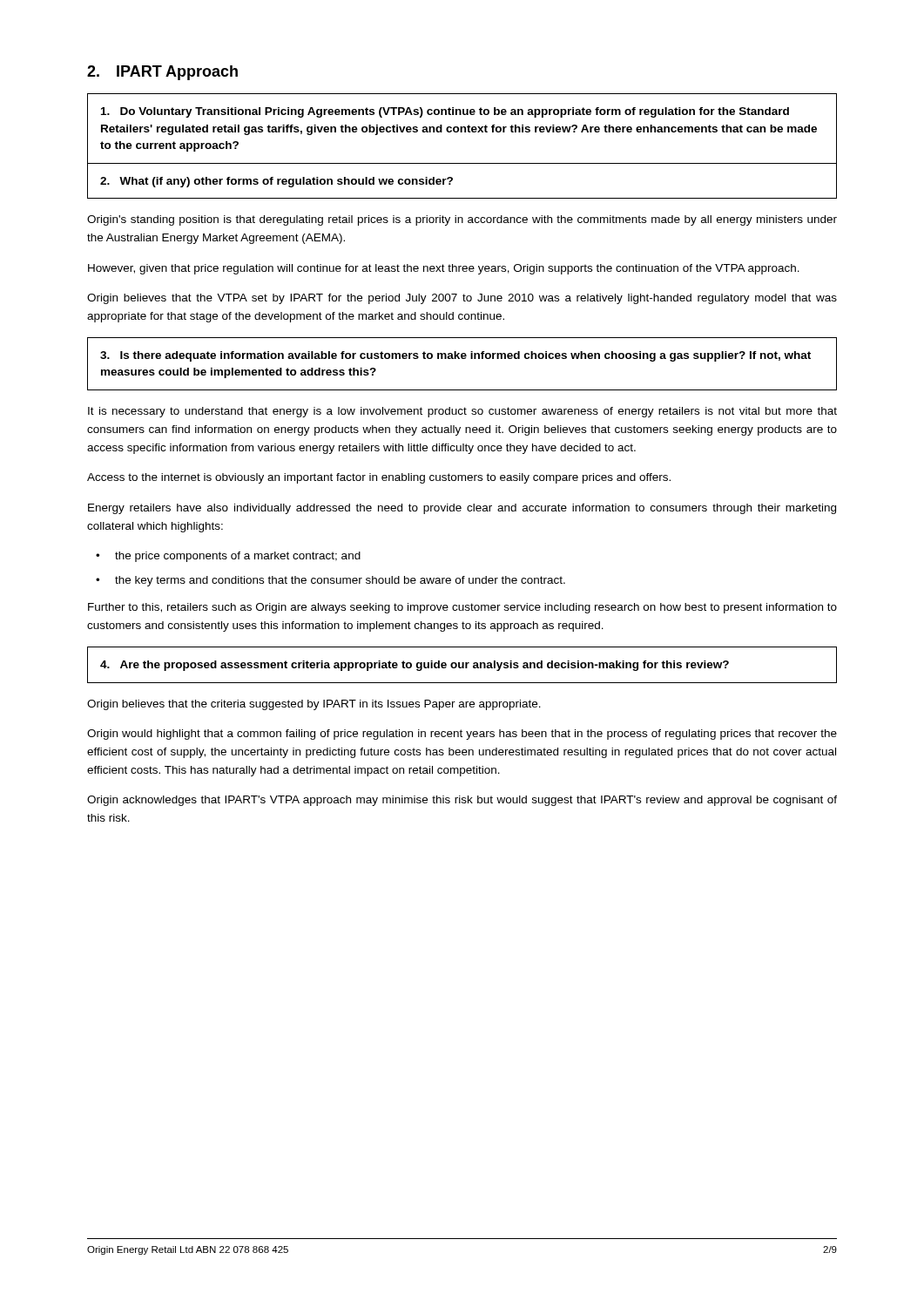
Task: Find the text starting "However, given that price regulation will continue"
Action: (x=444, y=268)
